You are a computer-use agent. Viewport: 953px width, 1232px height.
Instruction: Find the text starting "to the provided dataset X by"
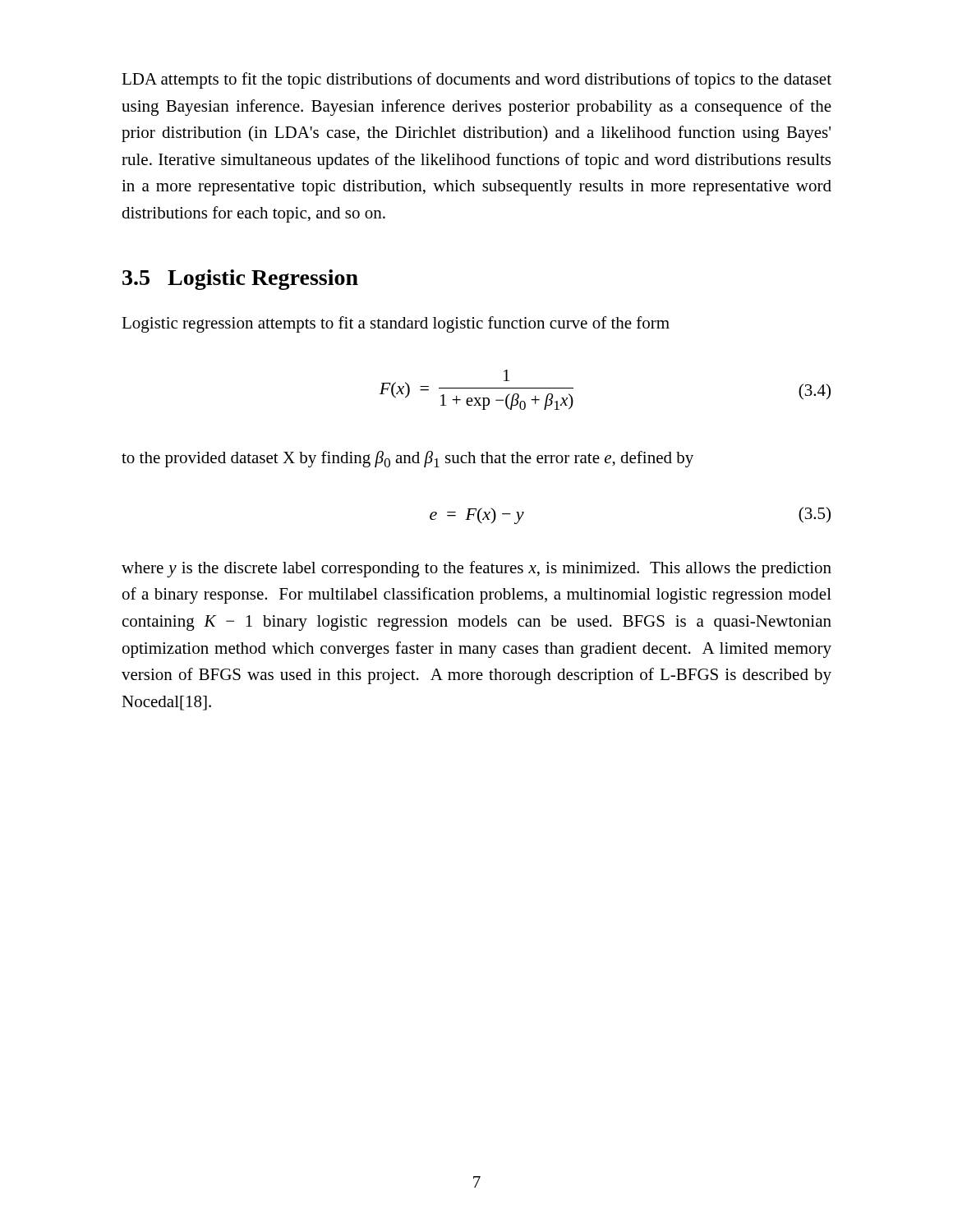point(408,459)
